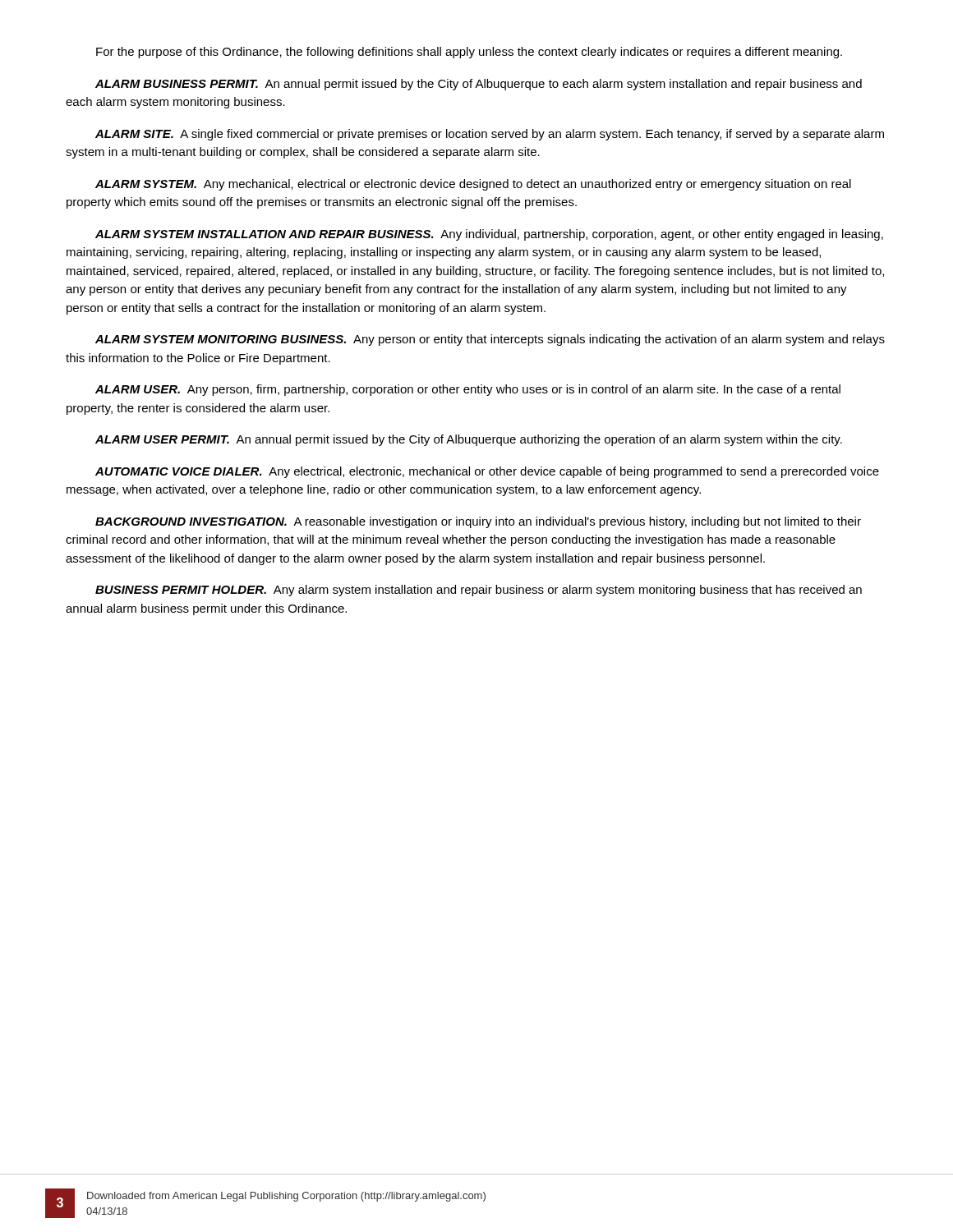
Task: Locate the text block that says "ALARM USER PERMIT. An annual permit issued"
Action: 476,440
